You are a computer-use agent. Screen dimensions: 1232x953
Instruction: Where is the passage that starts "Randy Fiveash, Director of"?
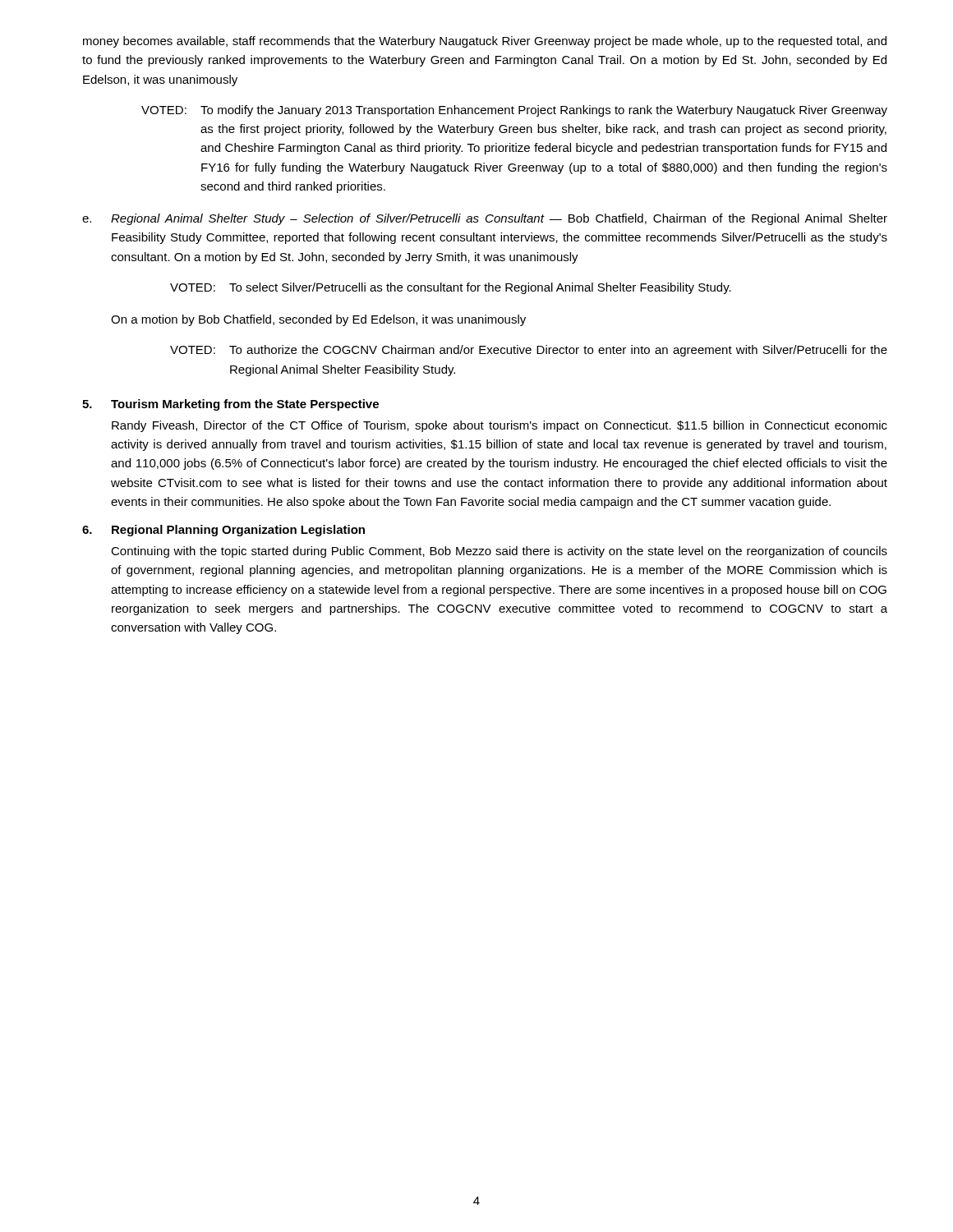(499, 463)
